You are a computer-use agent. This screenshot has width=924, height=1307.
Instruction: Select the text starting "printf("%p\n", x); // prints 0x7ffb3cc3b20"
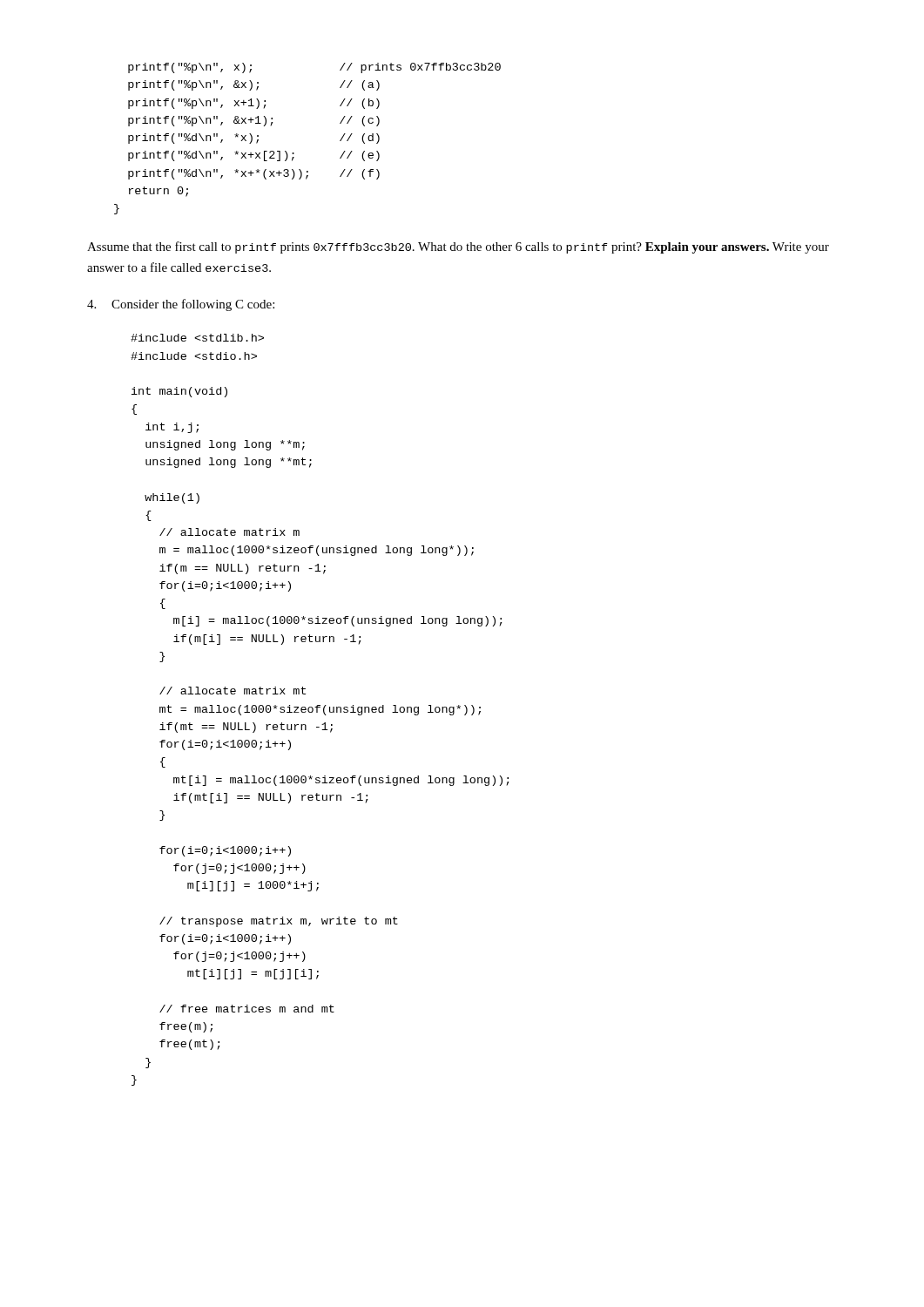click(x=187, y=68)
